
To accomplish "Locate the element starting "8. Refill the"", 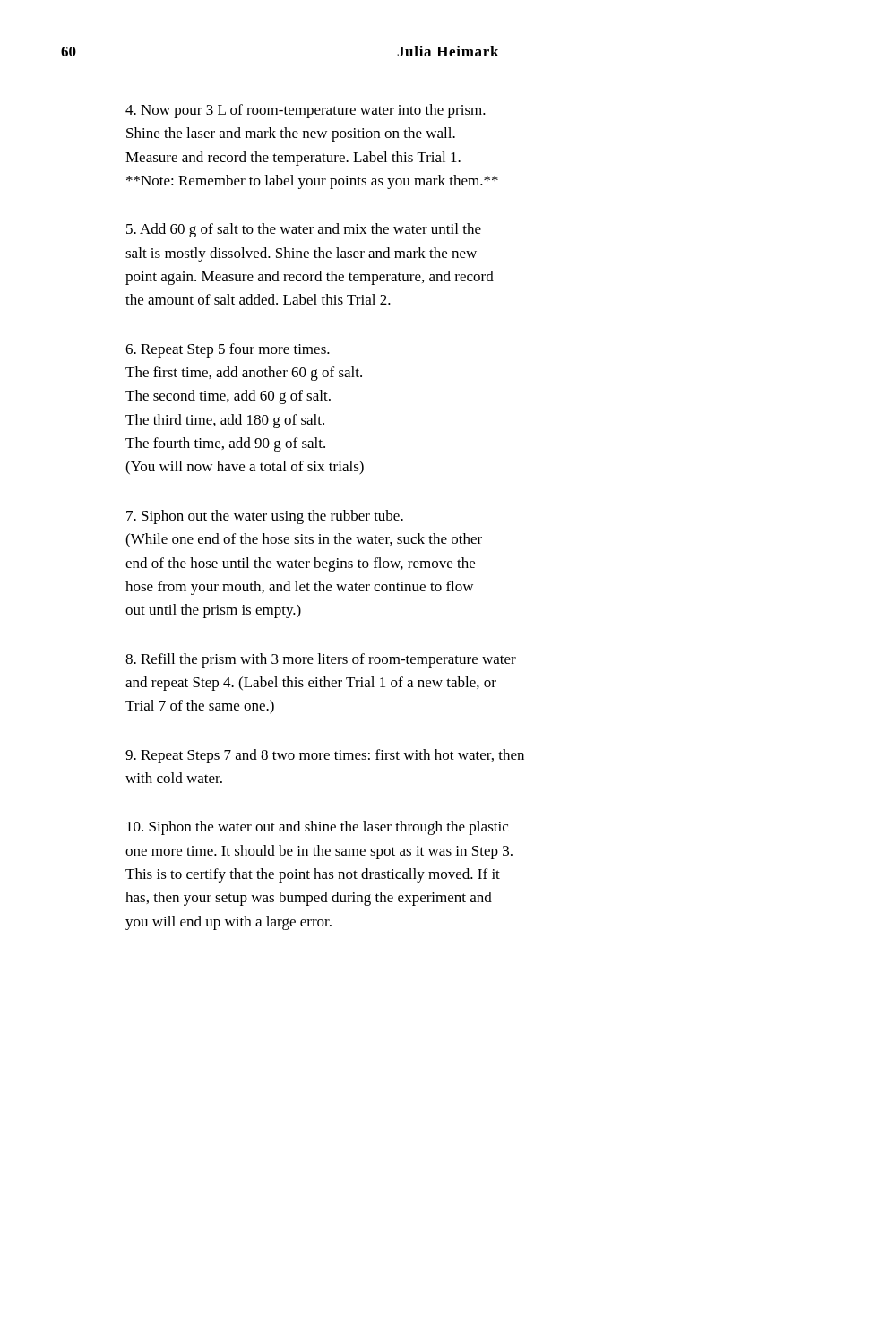I will 321,682.
